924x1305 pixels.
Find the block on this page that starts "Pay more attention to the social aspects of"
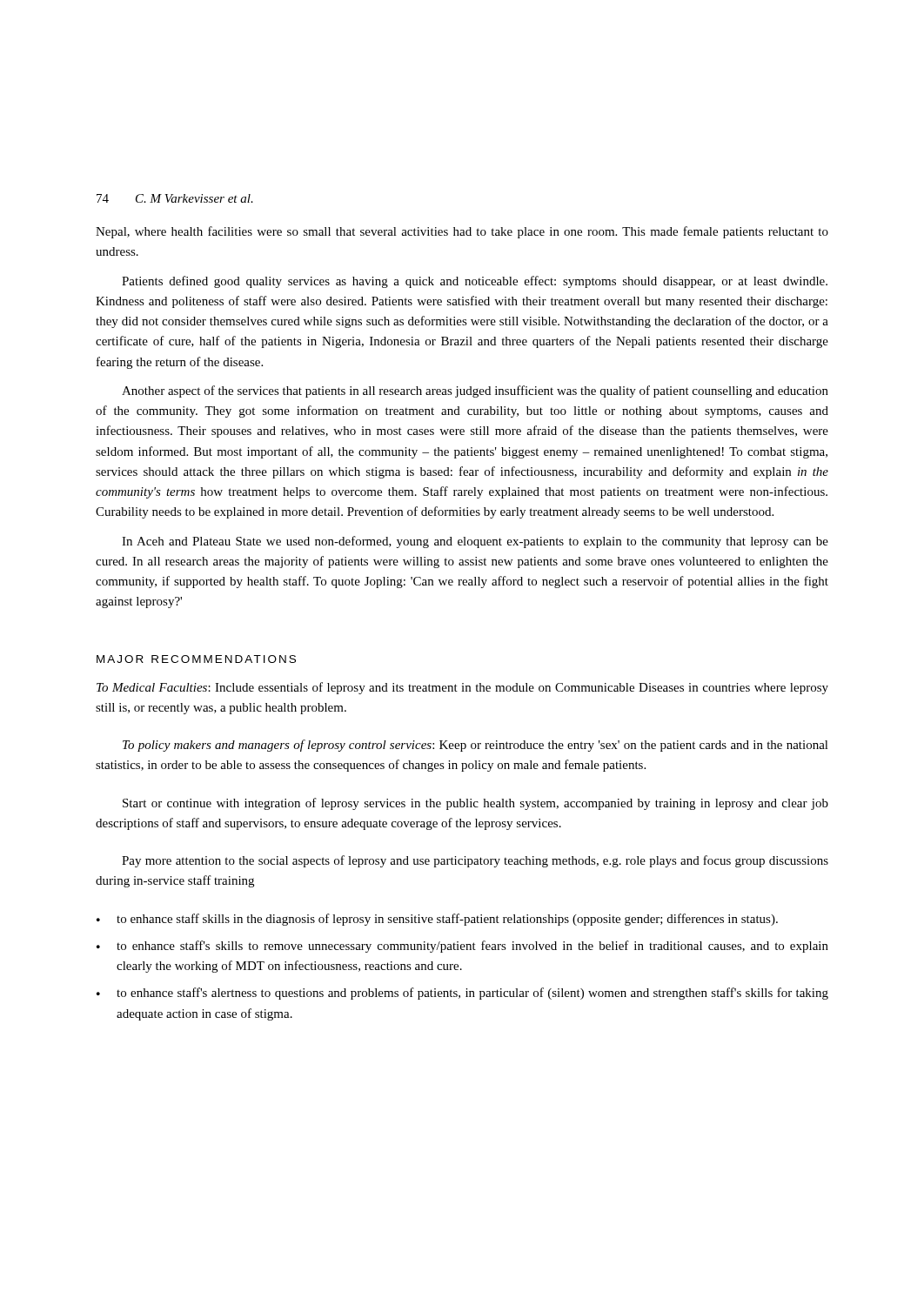click(x=462, y=871)
